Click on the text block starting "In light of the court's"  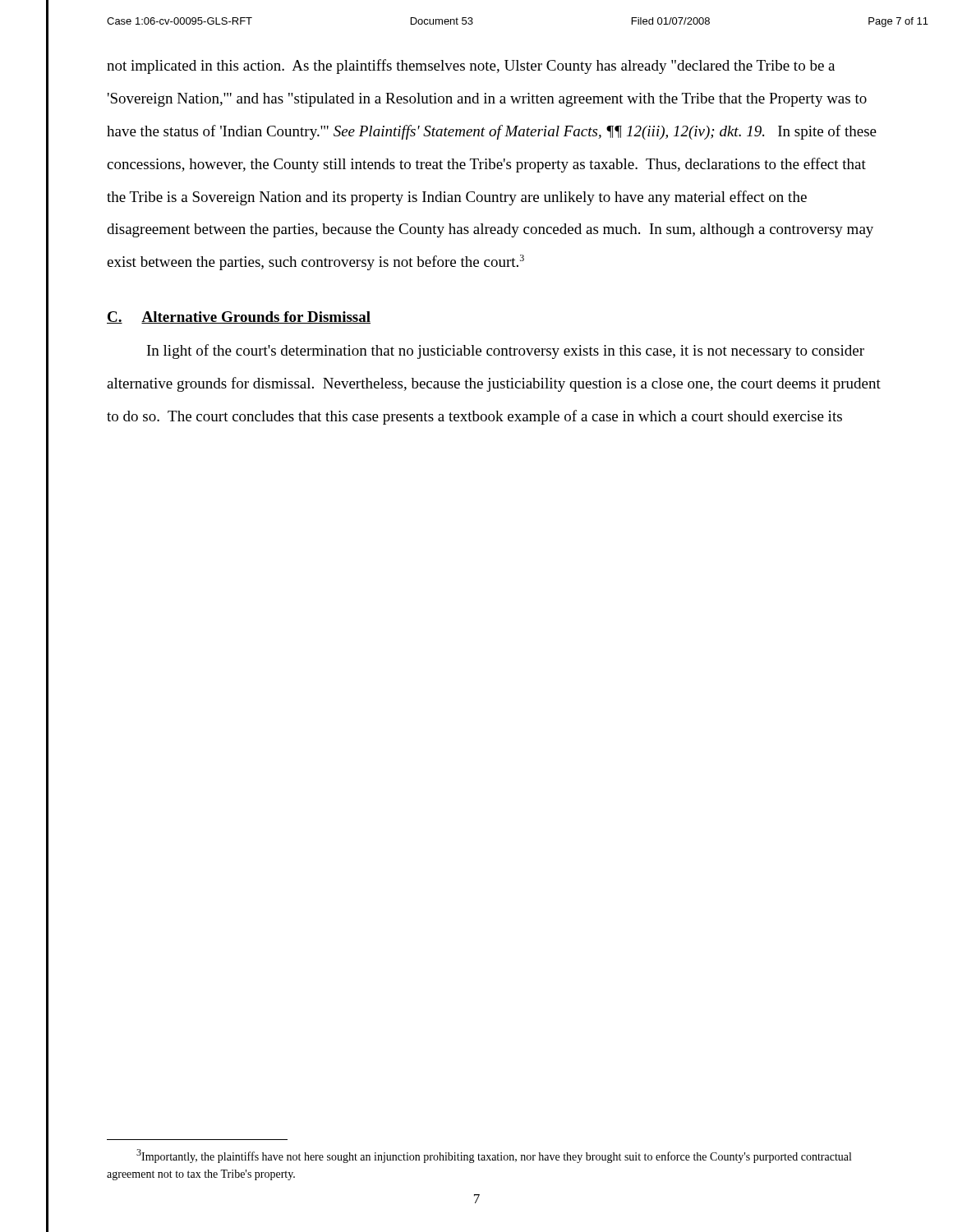(494, 383)
